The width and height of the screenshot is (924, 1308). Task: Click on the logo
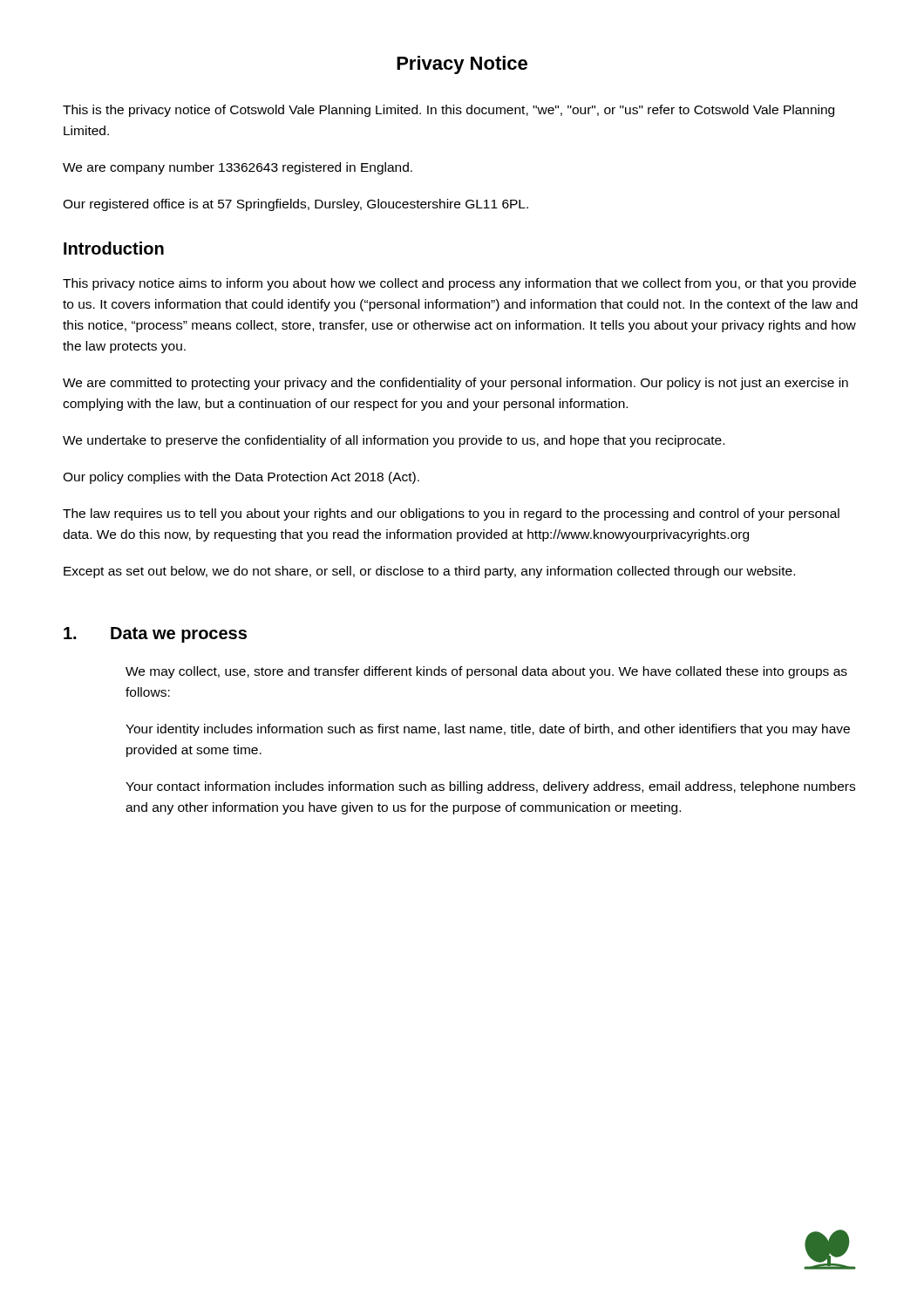pyautogui.click(x=830, y=1256)
